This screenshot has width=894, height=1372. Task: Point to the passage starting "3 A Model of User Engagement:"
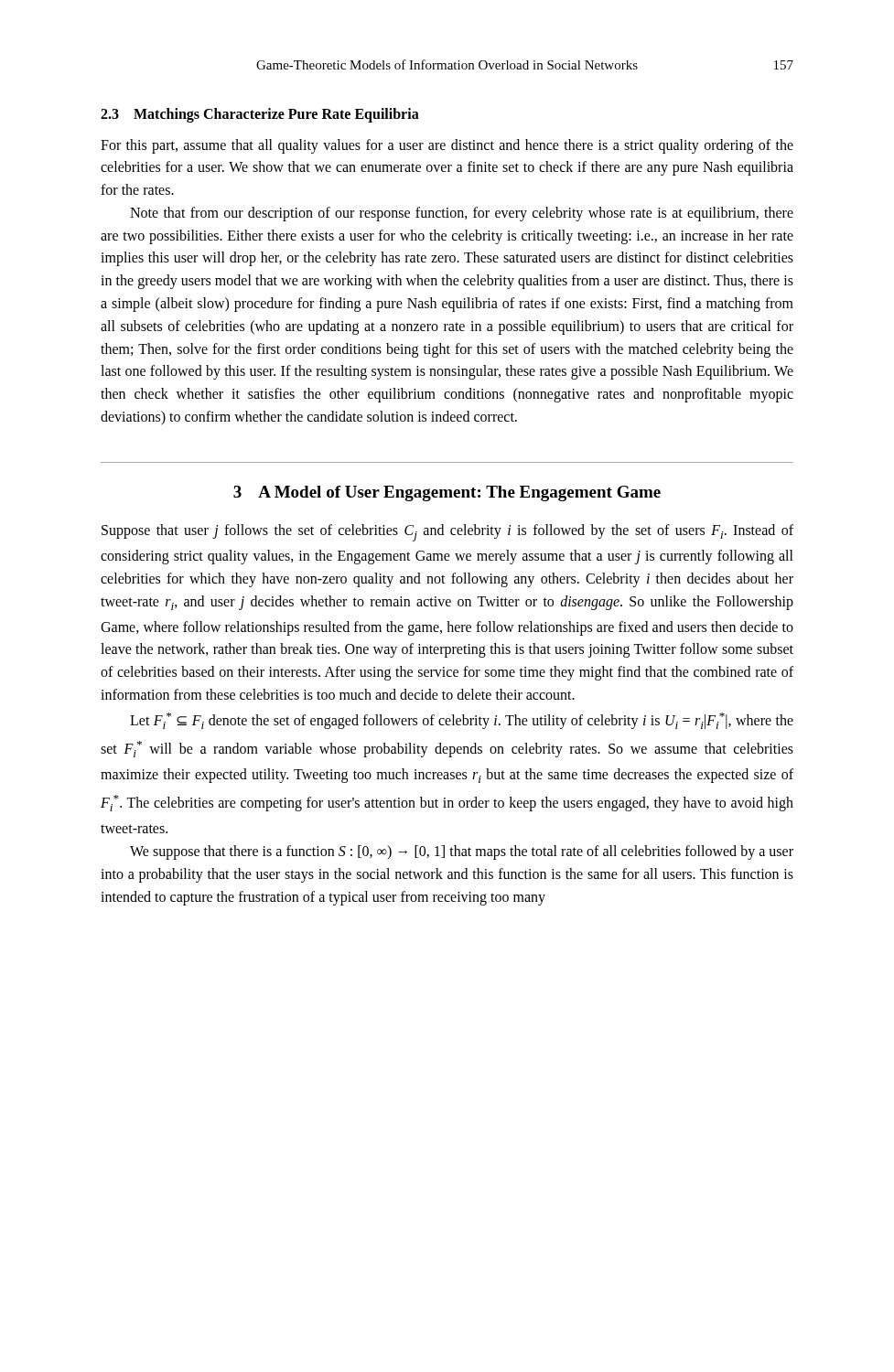pyautogui.click(x=447, y=483)
